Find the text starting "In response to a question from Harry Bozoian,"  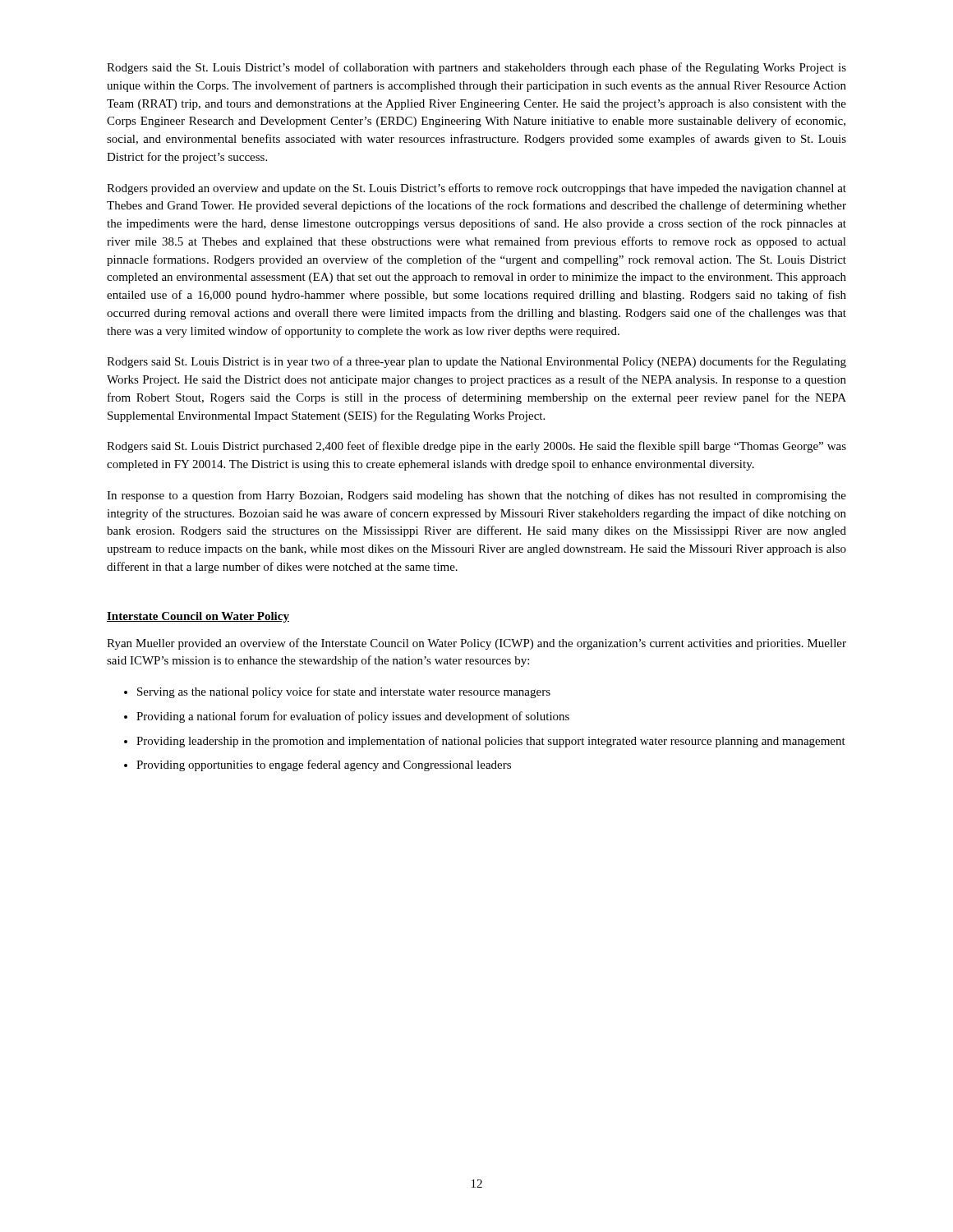pos(476,531)
